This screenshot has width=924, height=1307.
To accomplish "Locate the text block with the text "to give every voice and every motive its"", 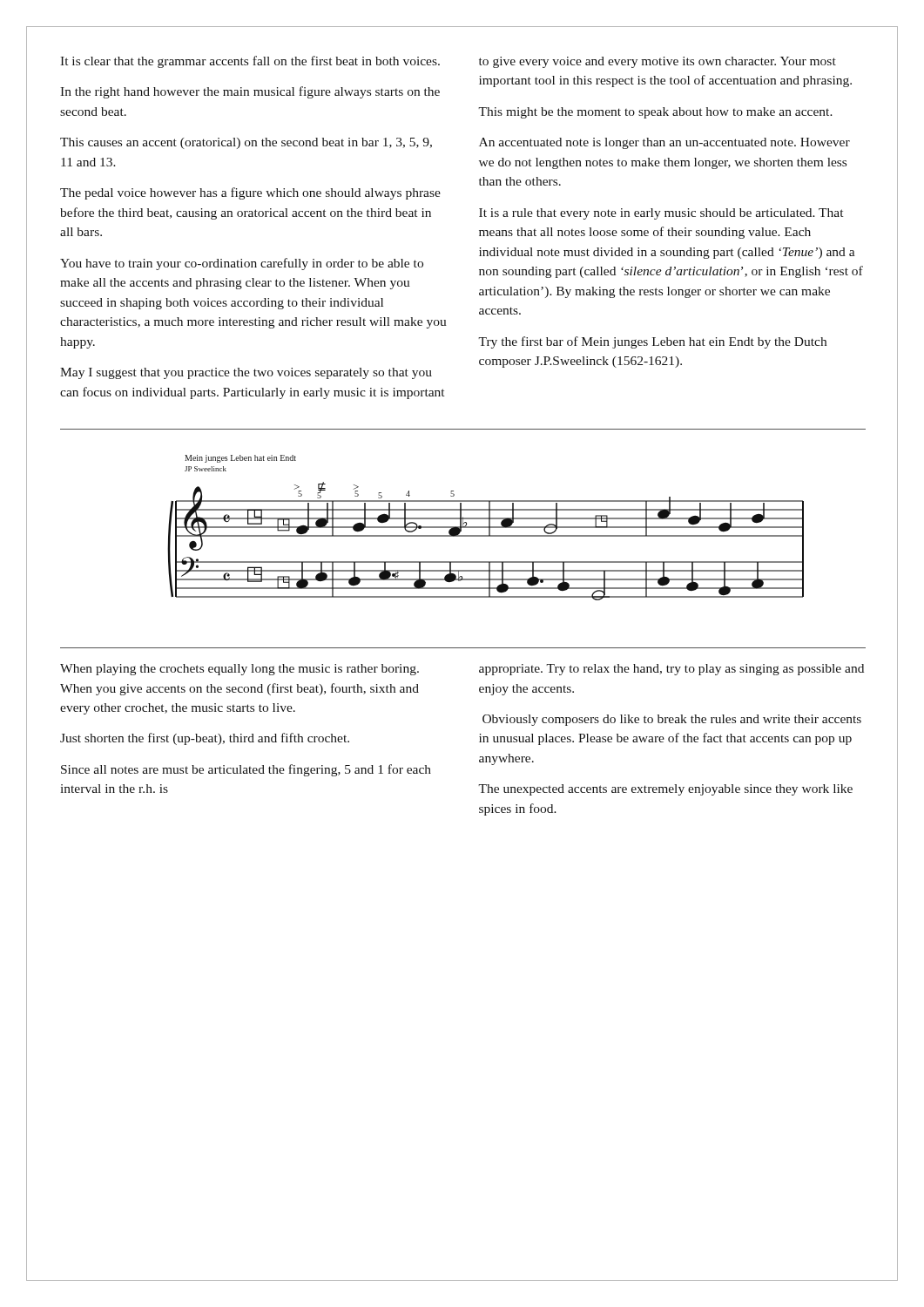I will point(672,71).
